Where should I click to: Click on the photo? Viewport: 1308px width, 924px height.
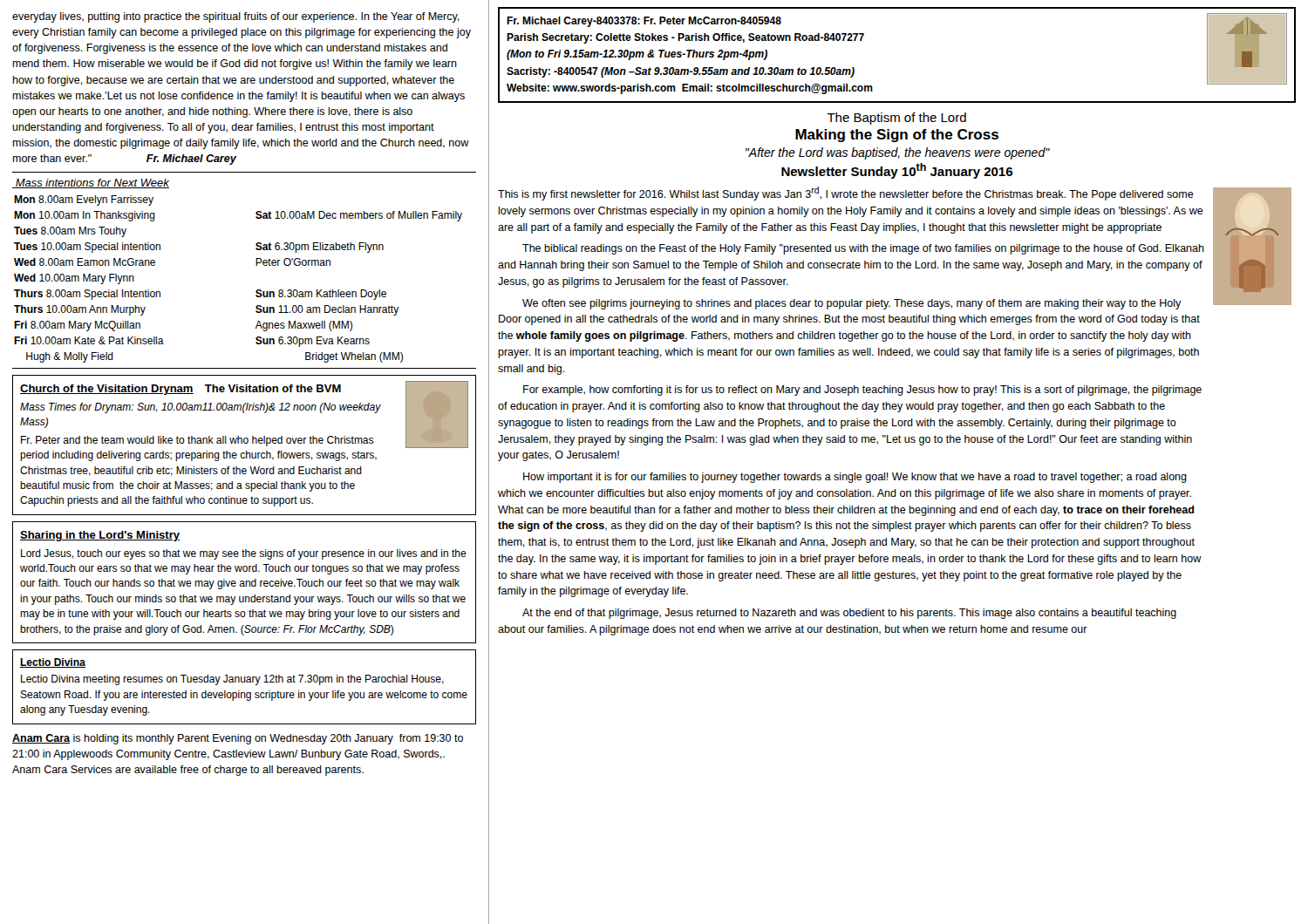tap(1254, 248)
